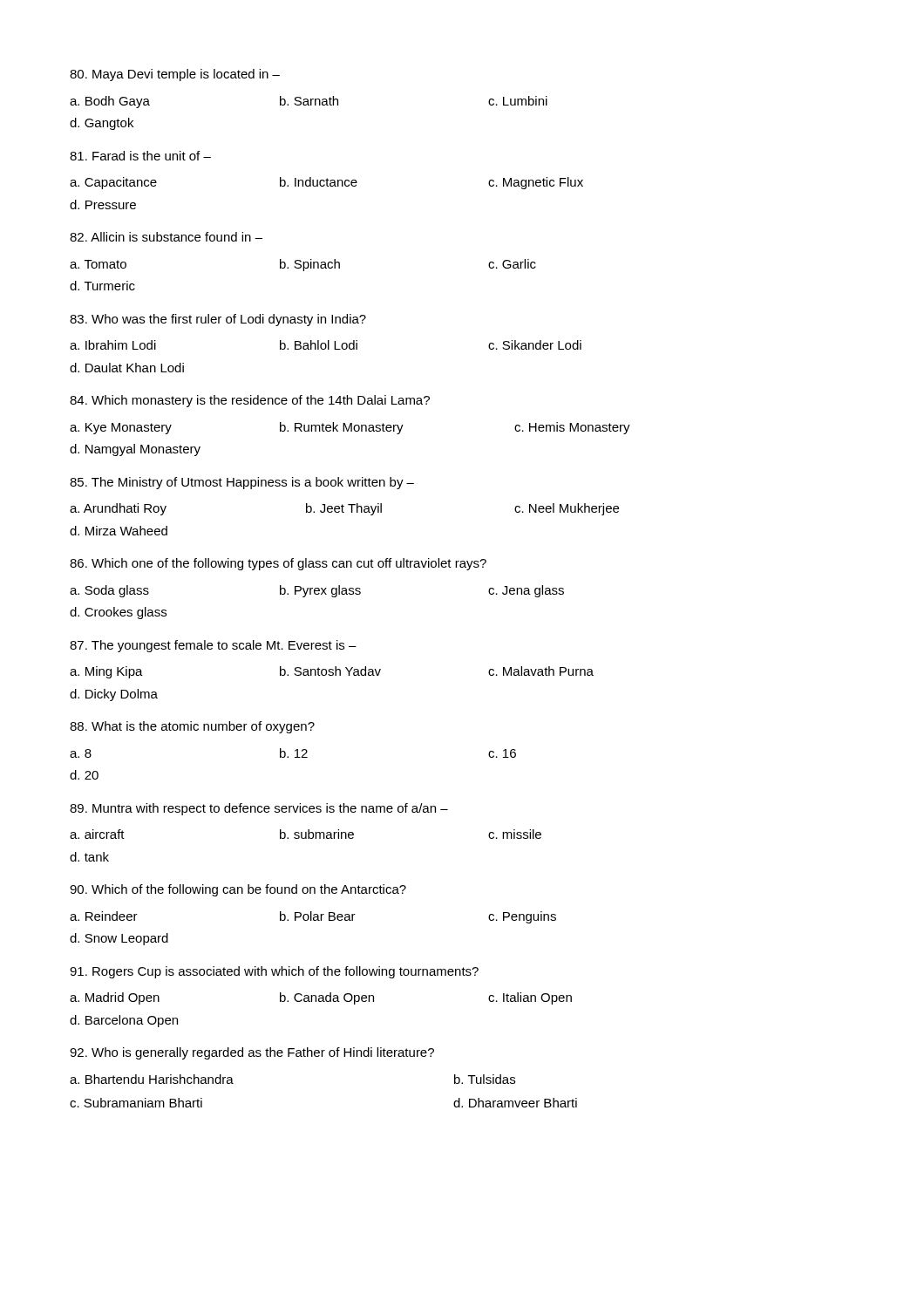
Task: Select the element starting "92. Who is generally regarded as"
Action: click(x=252, y=1052)
